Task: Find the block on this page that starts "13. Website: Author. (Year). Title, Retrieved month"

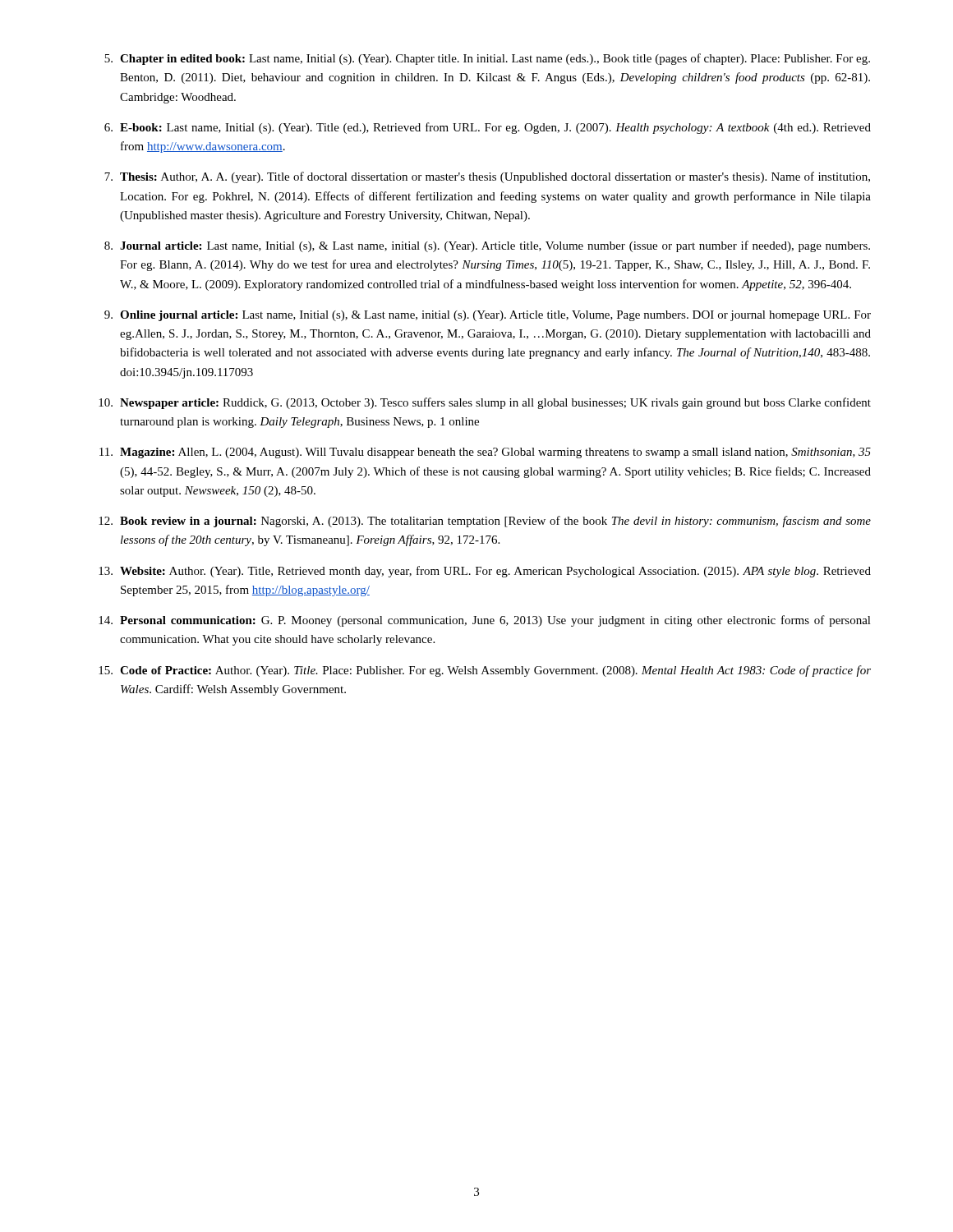Action: pos(476,581)
